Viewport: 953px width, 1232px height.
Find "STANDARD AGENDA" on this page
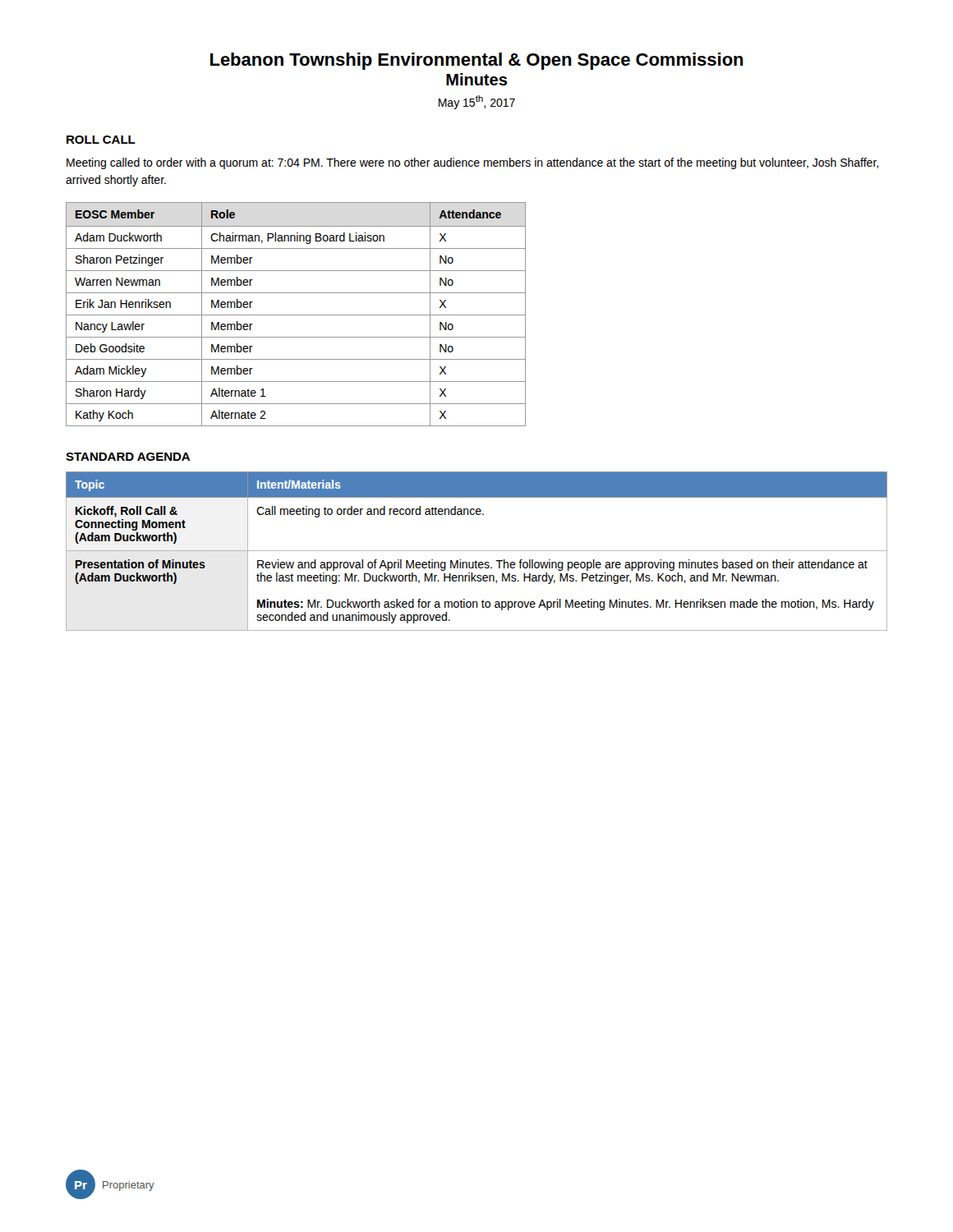[x=128, y=456]
